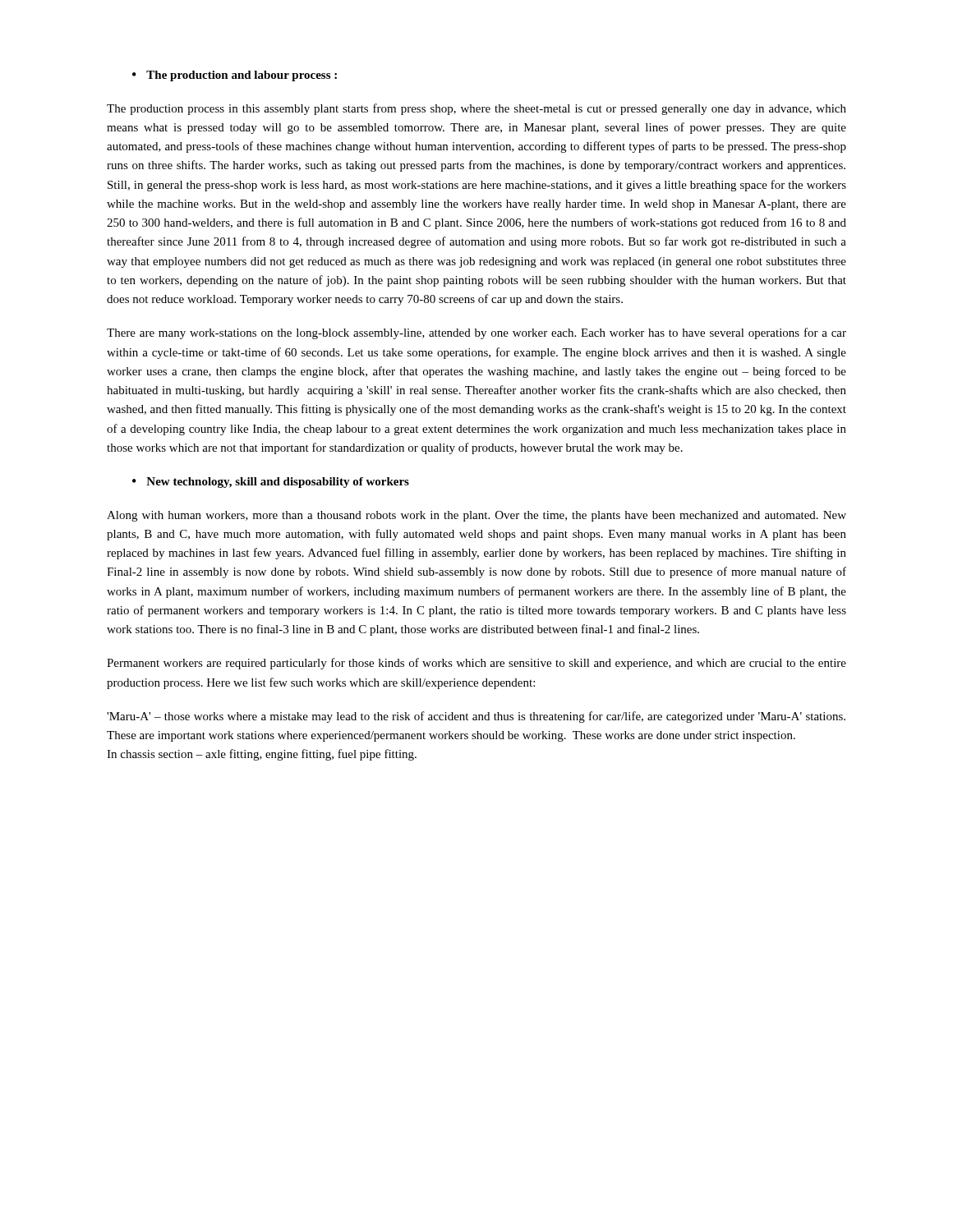
Task: Click on the text block containing "Along with human"
Action: click(476, 572)
